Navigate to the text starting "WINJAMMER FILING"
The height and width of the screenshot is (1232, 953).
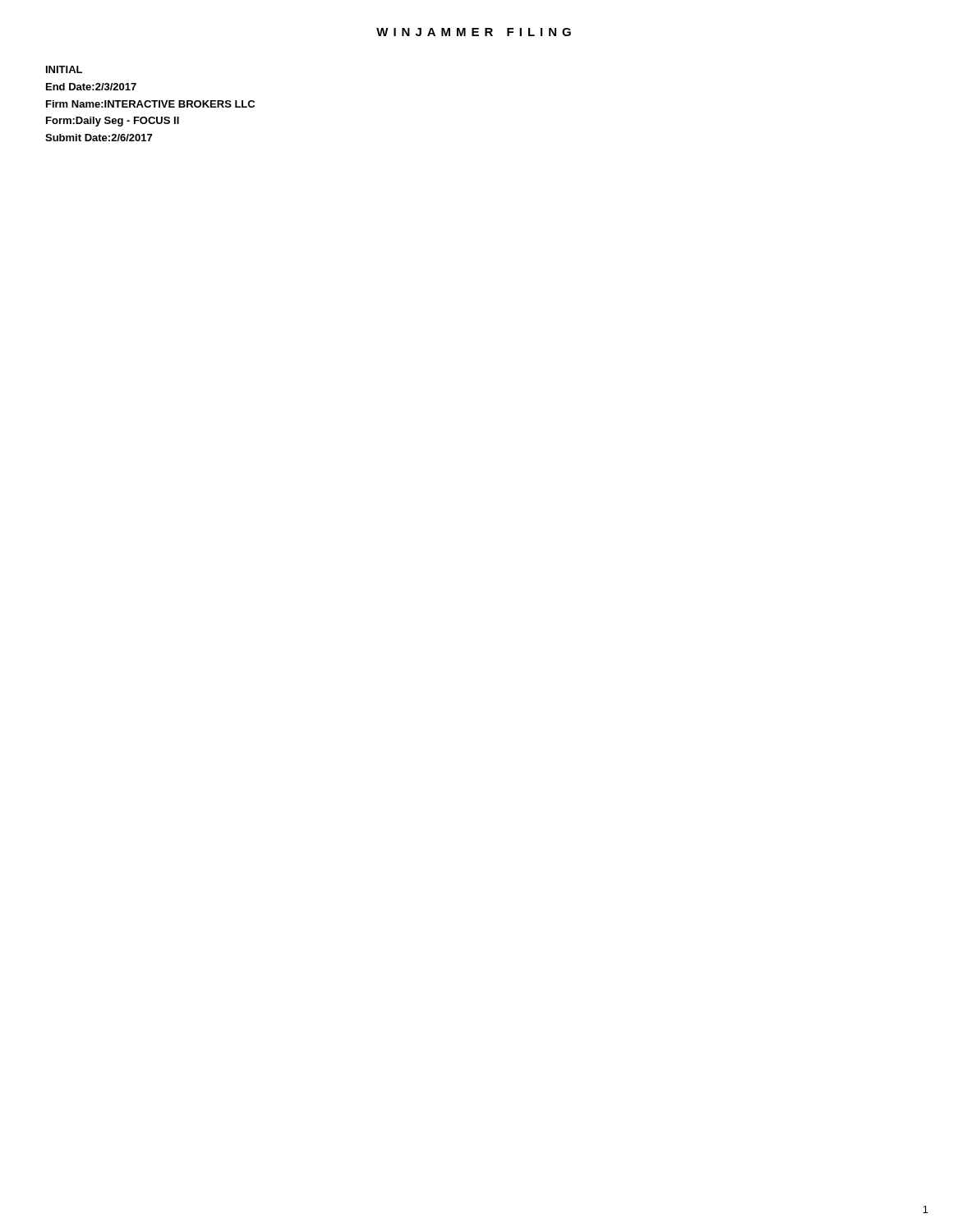(476, 32)
